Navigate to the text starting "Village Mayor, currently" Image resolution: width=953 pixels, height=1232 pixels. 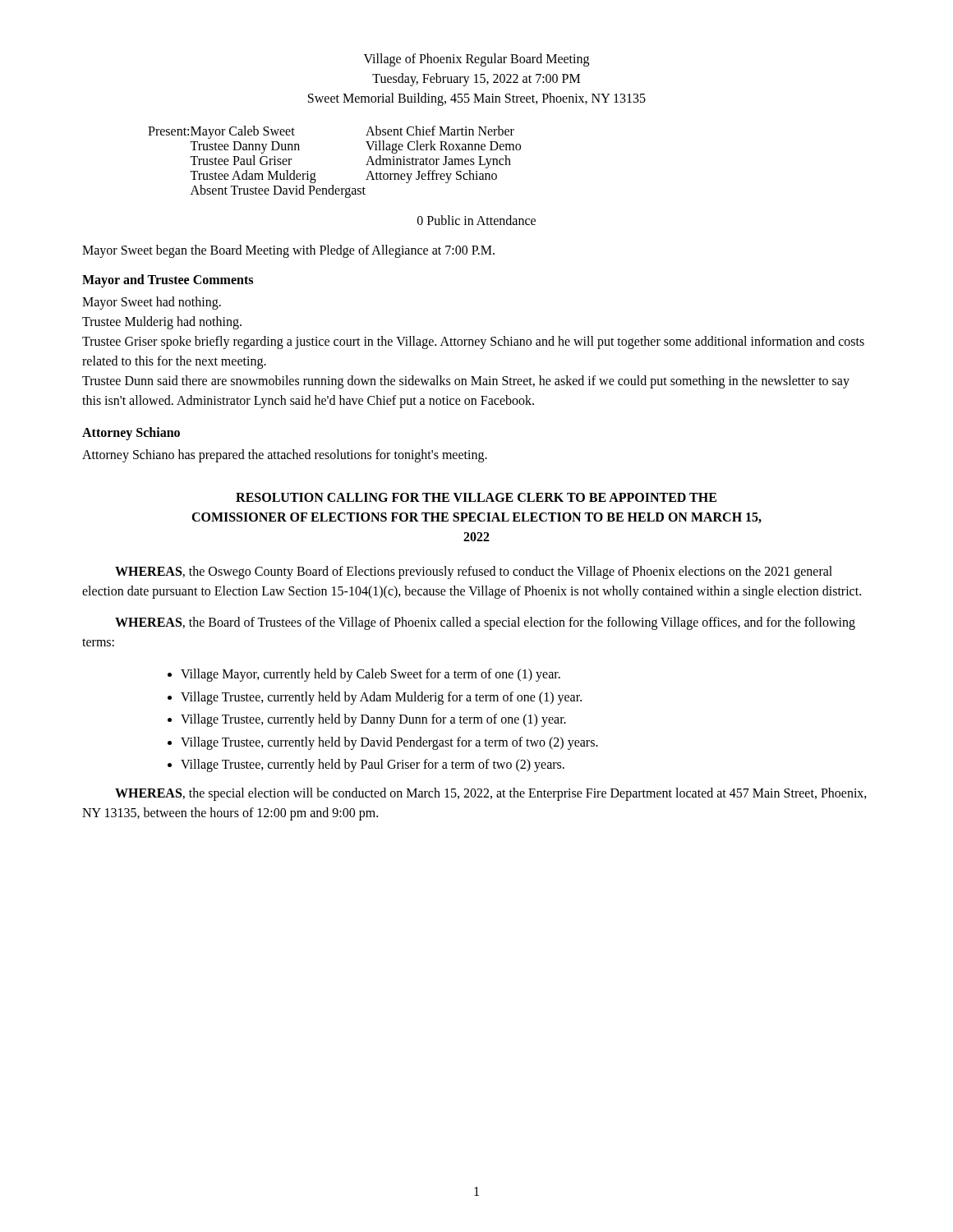click(x=371, y=674)
